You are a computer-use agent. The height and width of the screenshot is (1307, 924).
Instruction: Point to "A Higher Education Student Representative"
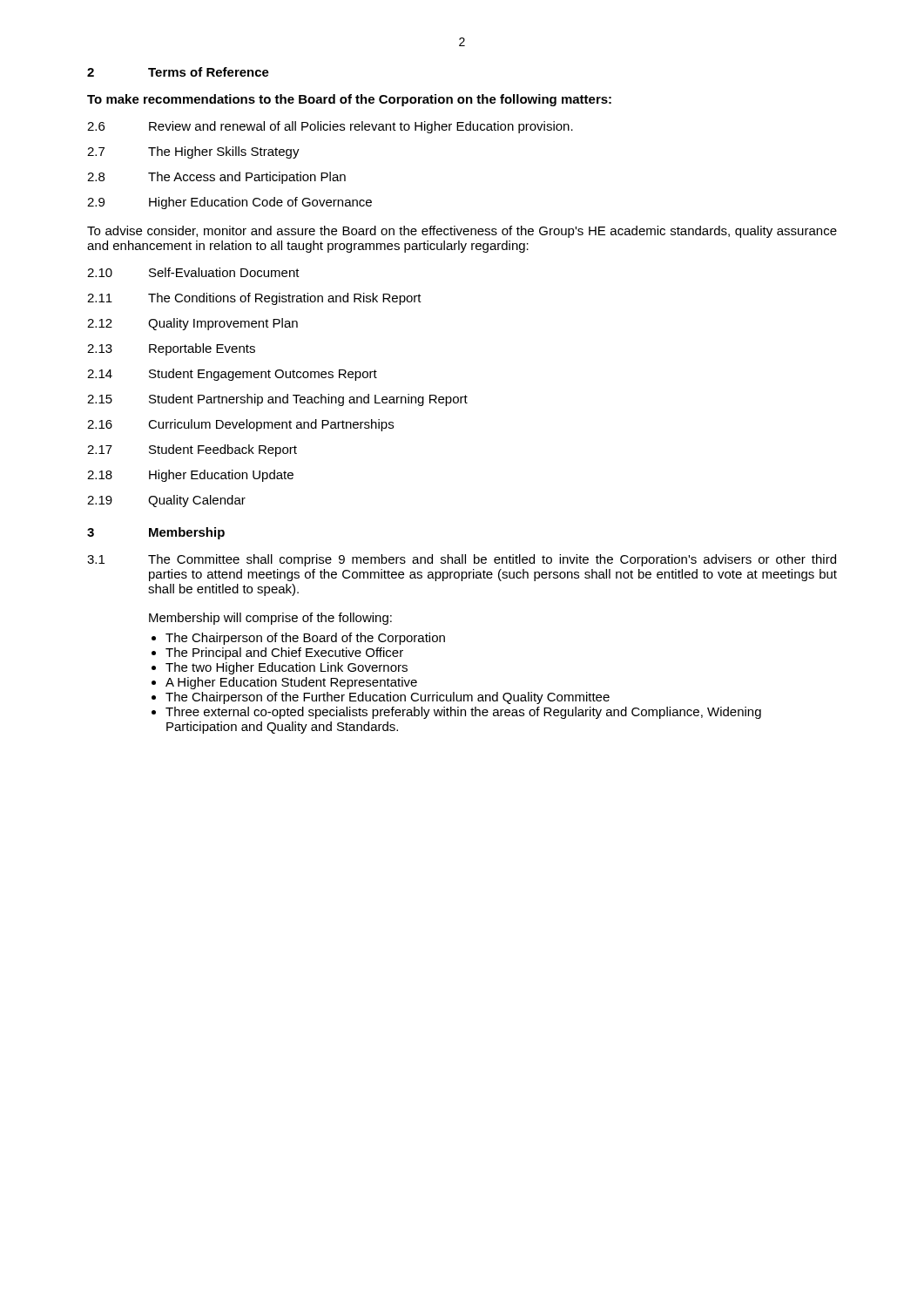click(291, 682)
